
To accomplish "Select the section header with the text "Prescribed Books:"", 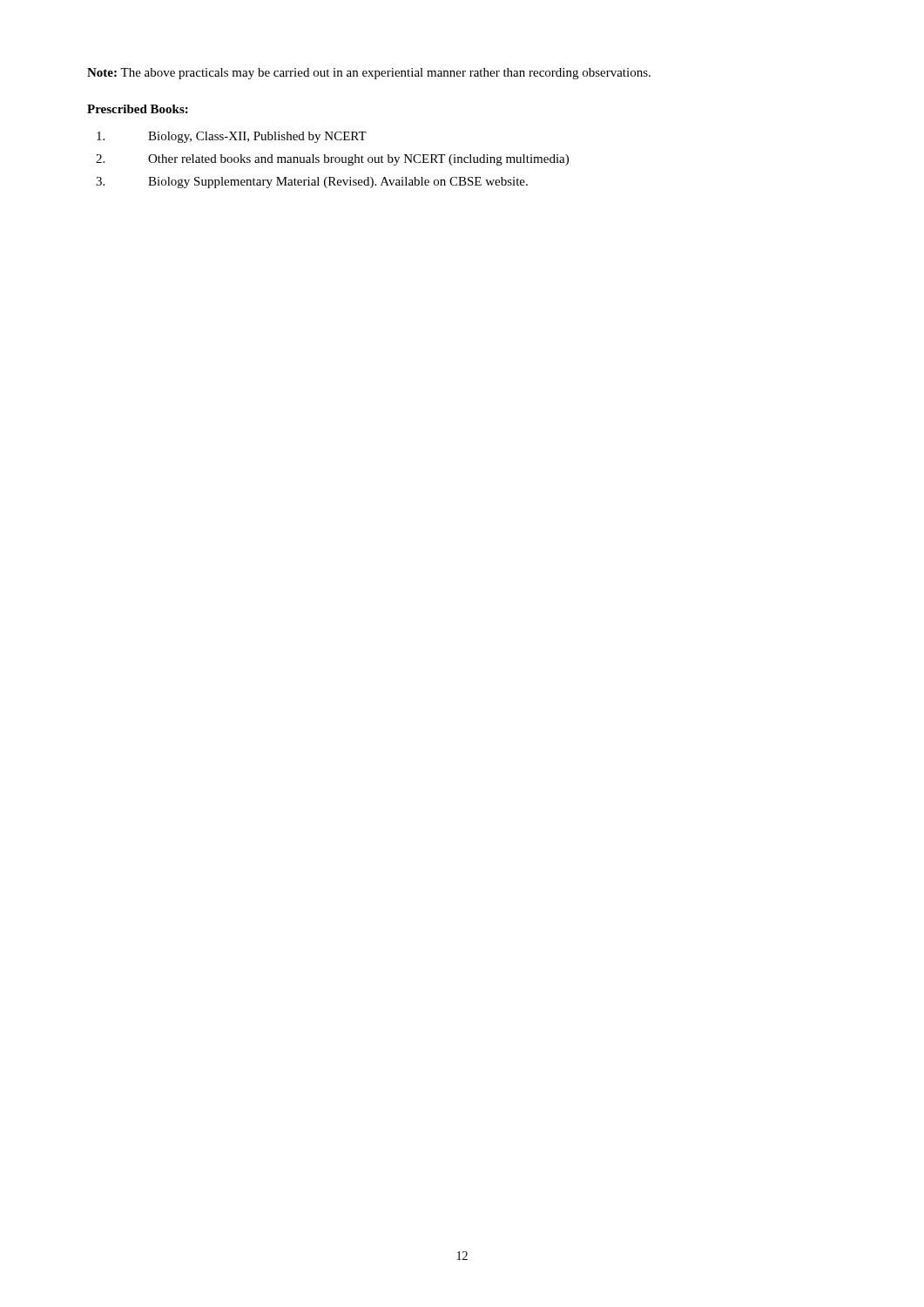I will coord(138,108).
